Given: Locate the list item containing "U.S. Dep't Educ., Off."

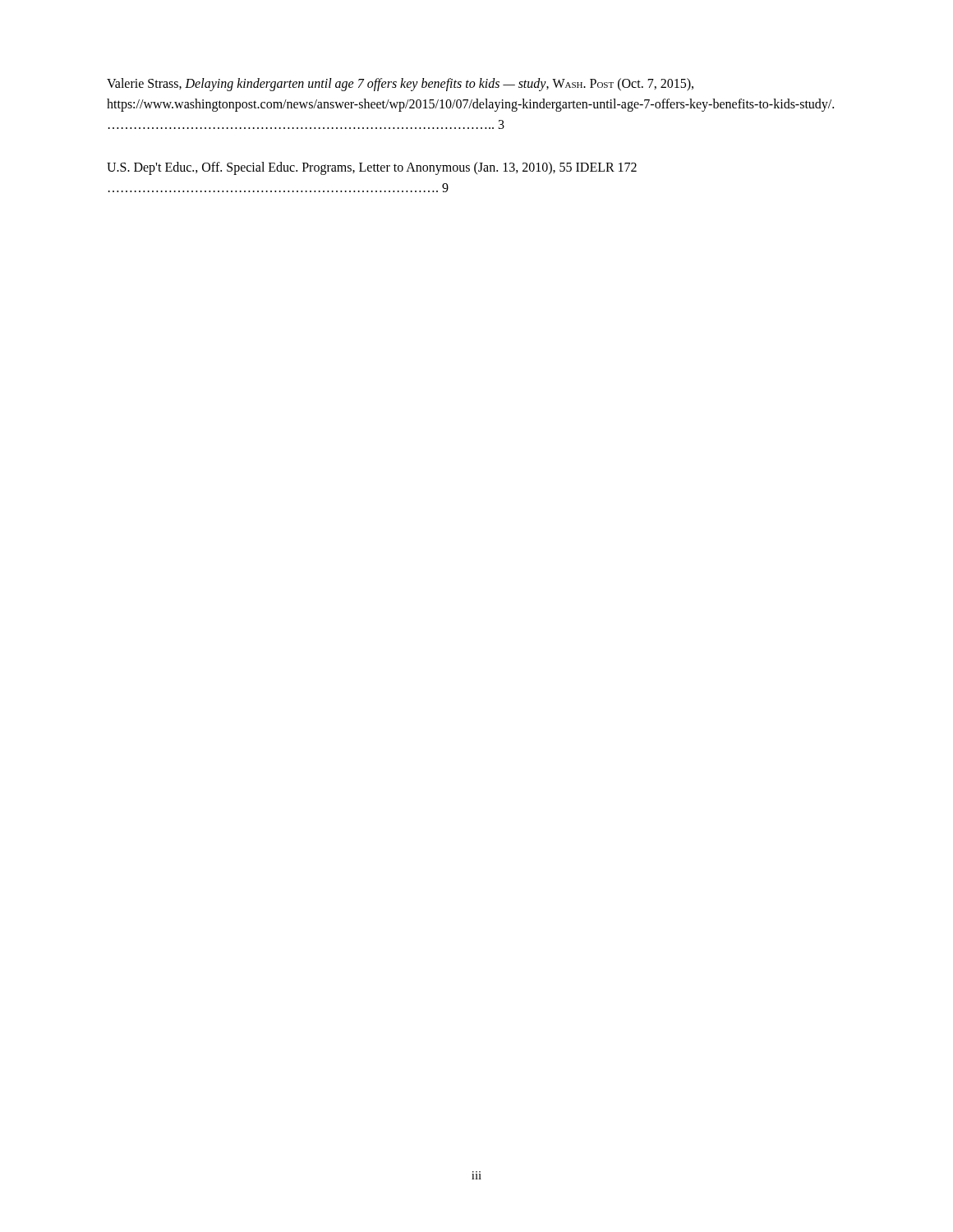Looking at the screenshot, I should pyautogui.click(x=372, y=178).
